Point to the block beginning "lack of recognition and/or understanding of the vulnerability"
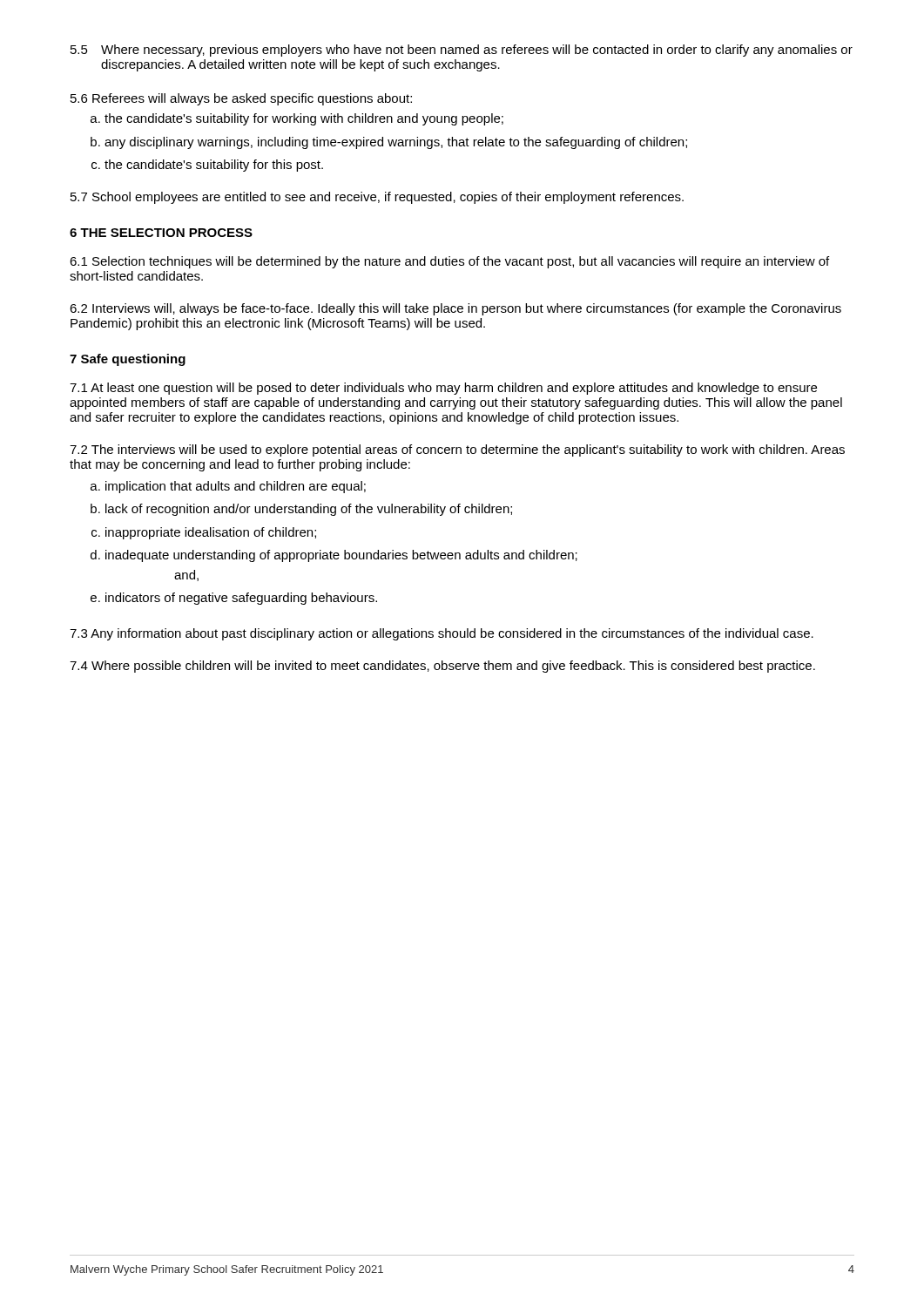The image size is (924, 1307). point(309,508)
